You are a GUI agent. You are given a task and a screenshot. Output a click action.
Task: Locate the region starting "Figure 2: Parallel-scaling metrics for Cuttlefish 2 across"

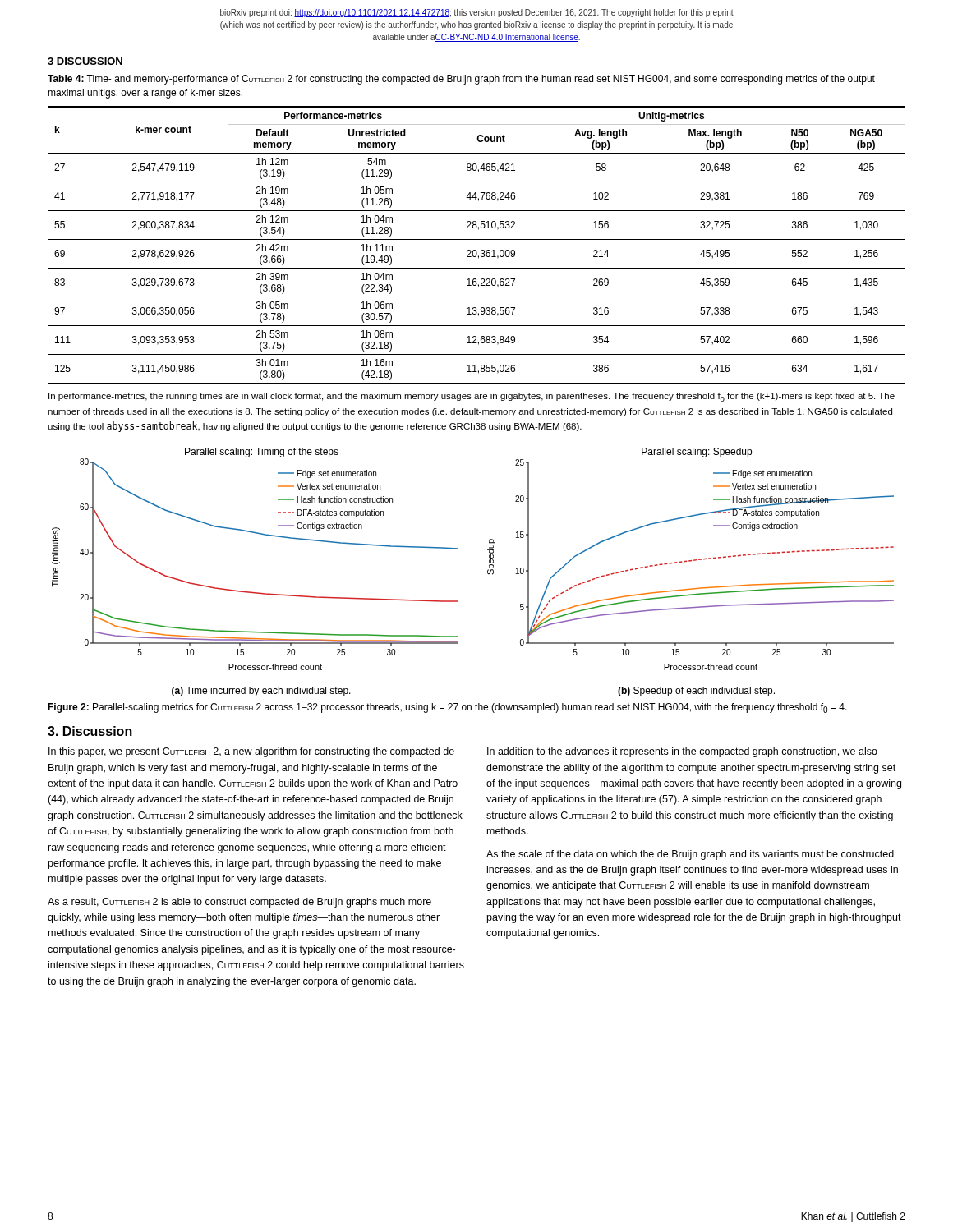[x=447, y=708]
